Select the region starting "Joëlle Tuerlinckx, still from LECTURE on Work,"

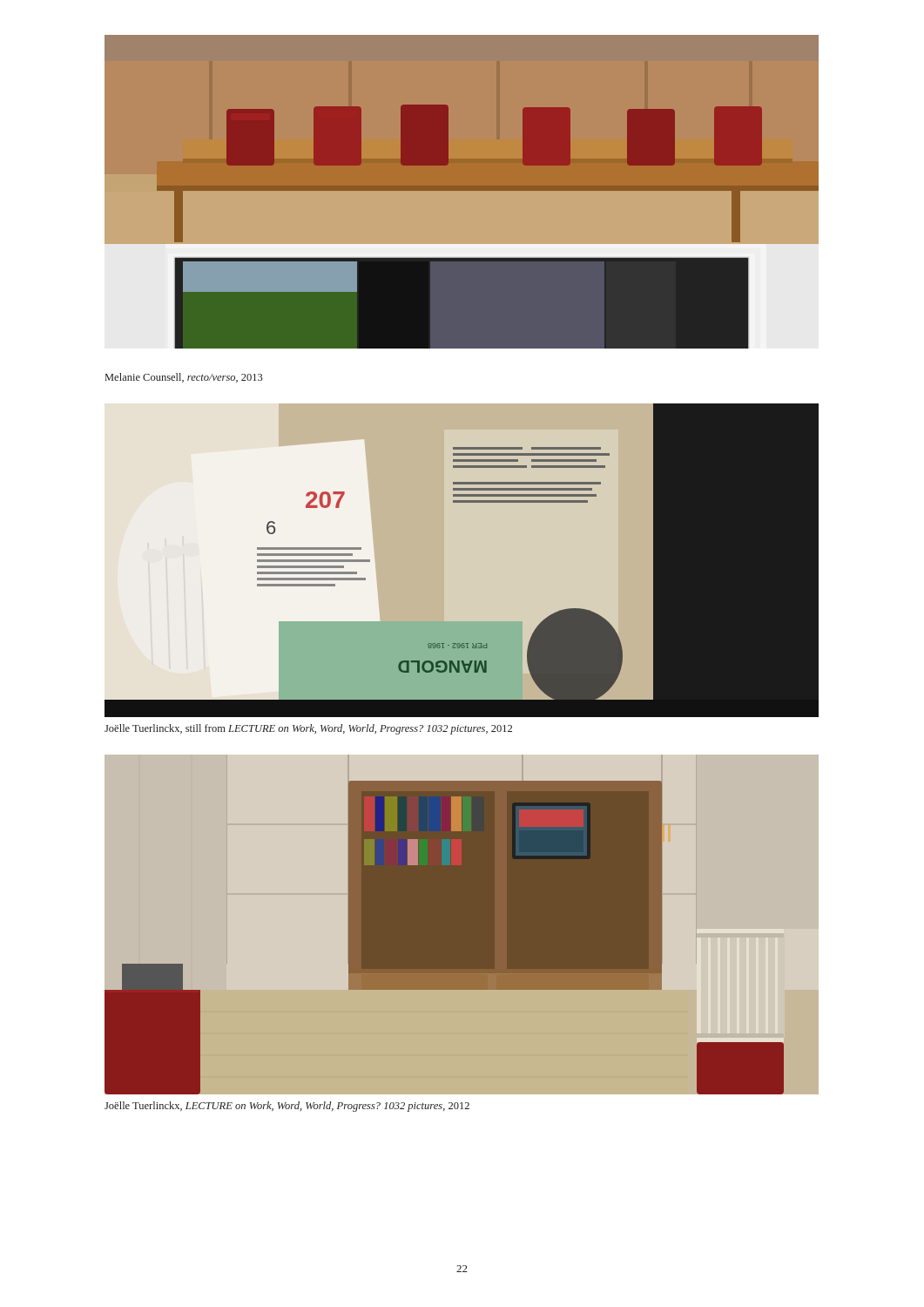coord(309,728)
